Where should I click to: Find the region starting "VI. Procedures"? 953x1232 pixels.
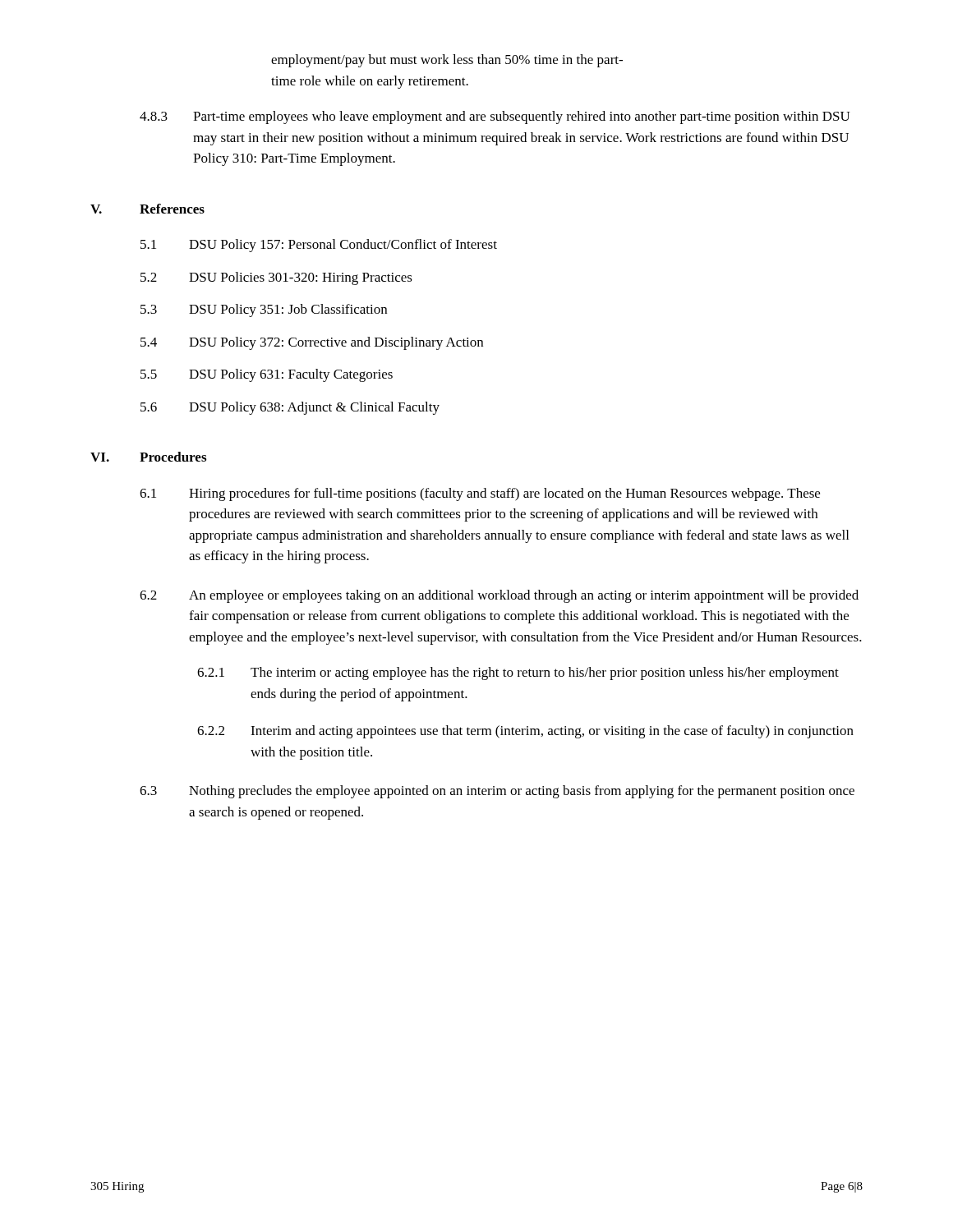[148, 457]
